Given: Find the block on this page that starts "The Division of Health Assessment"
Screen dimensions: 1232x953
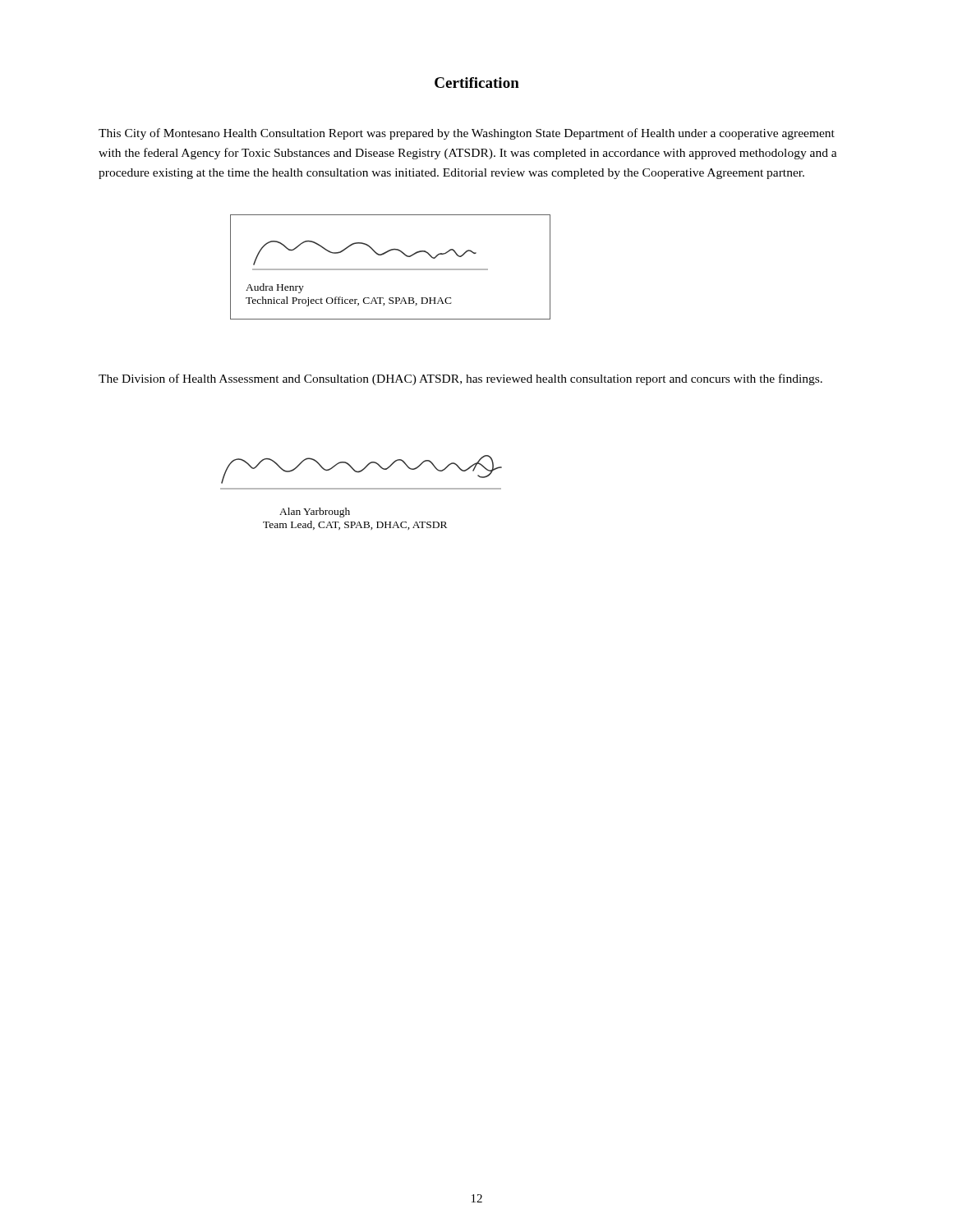Looking at the screenshot, I should [x=461, y=378].
